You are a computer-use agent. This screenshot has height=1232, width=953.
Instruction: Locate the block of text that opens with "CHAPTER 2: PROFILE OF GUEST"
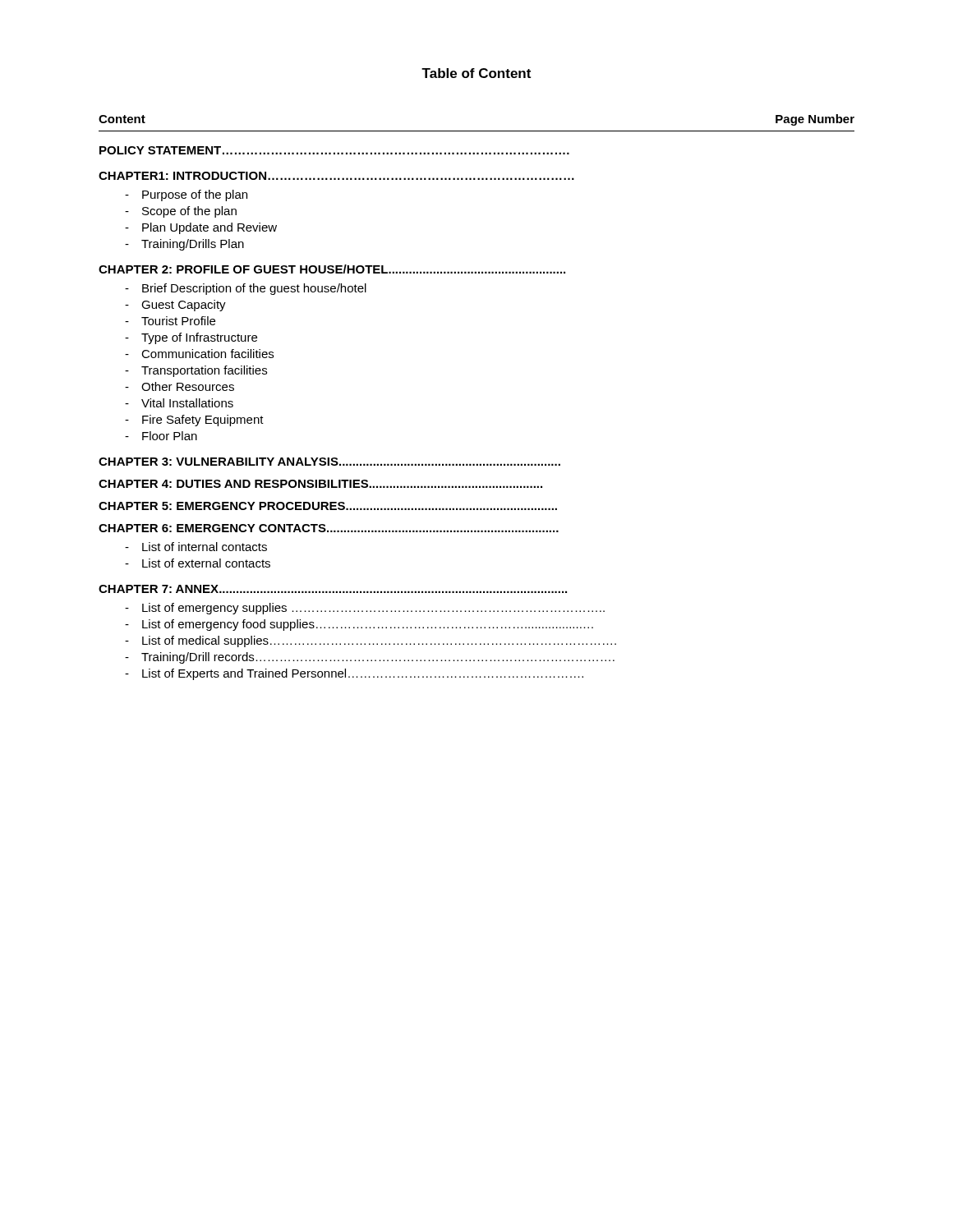pos(332,269)
